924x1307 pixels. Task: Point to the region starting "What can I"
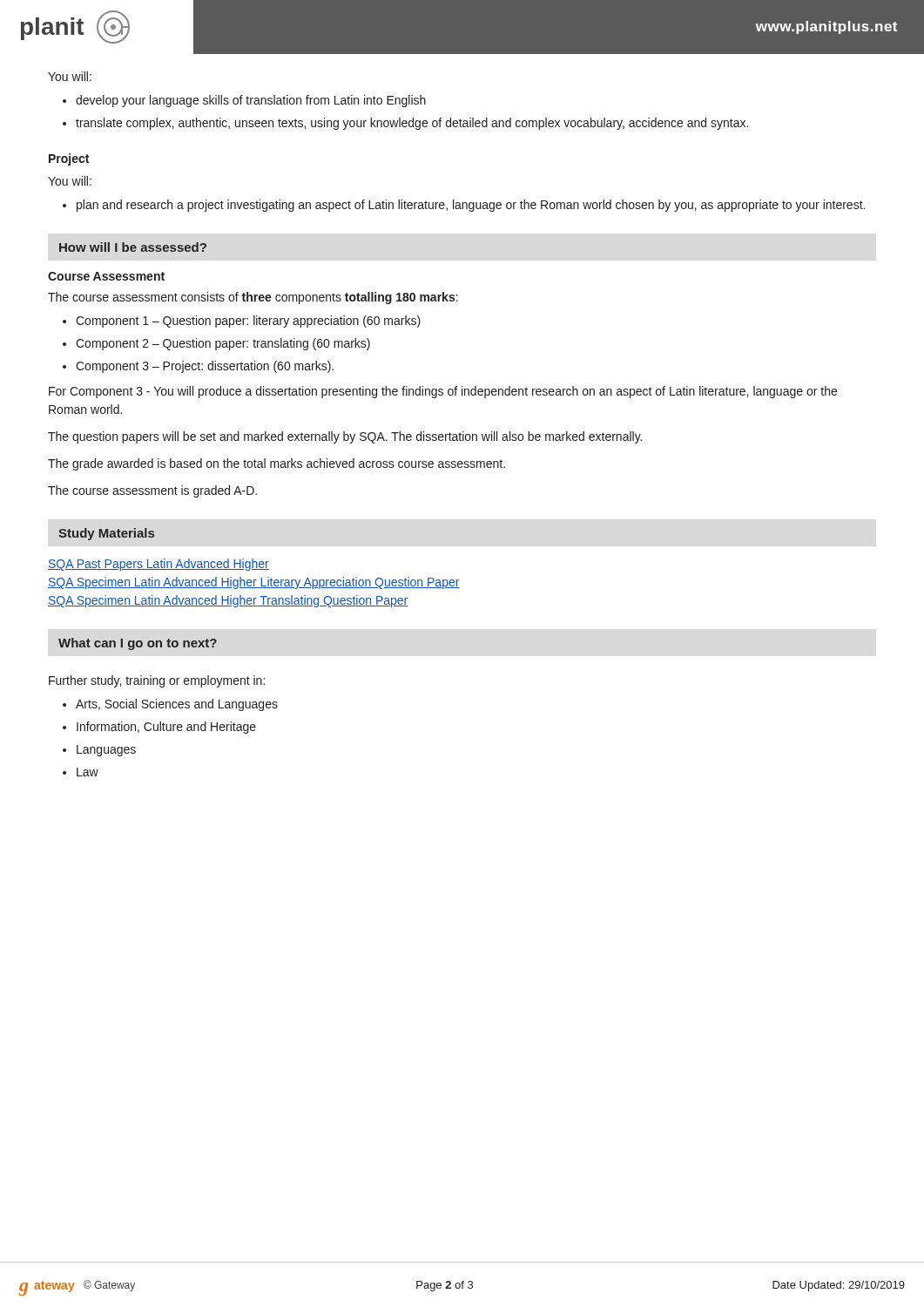click(138, 643)
